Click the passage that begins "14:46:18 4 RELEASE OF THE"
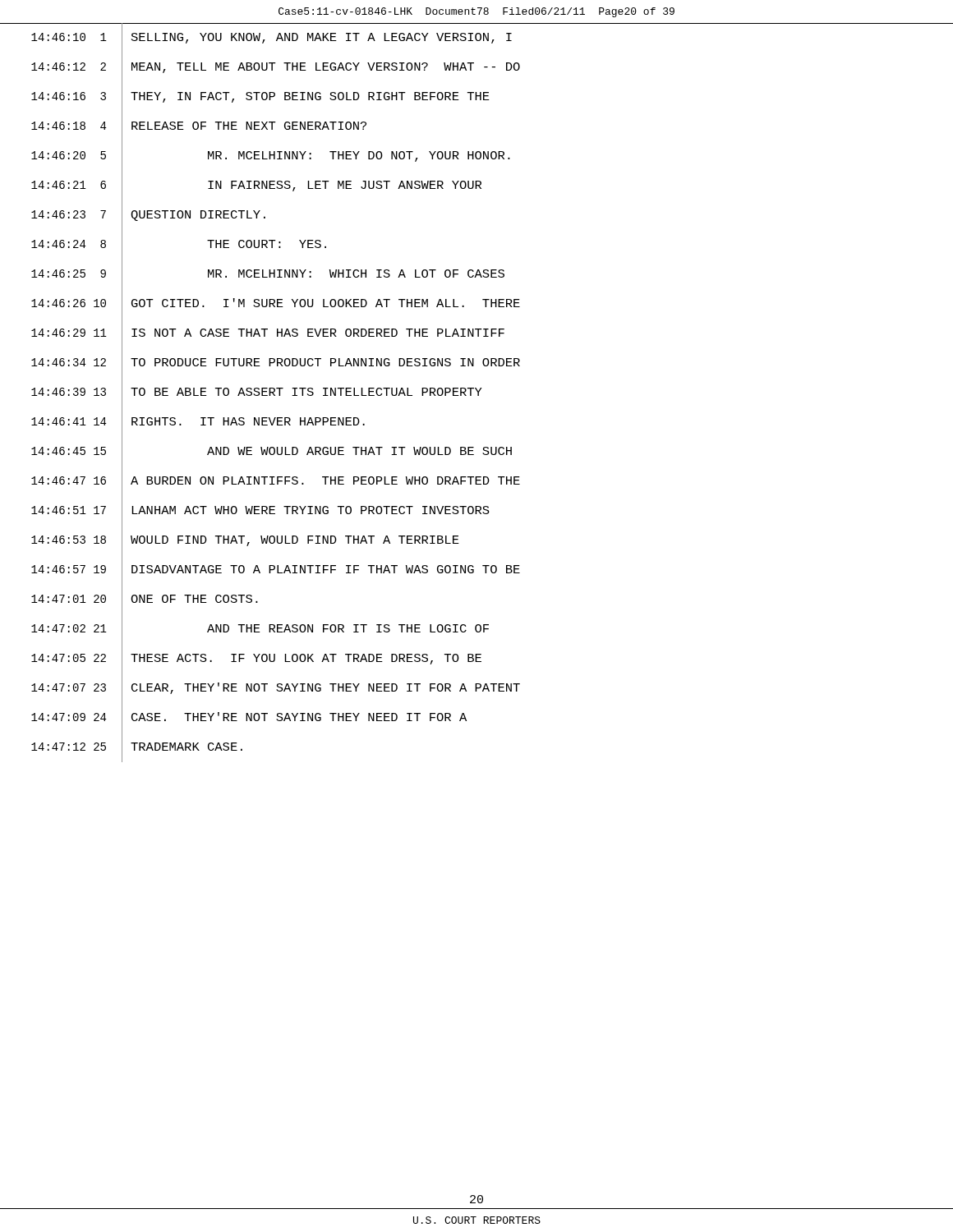 (199, 127)
